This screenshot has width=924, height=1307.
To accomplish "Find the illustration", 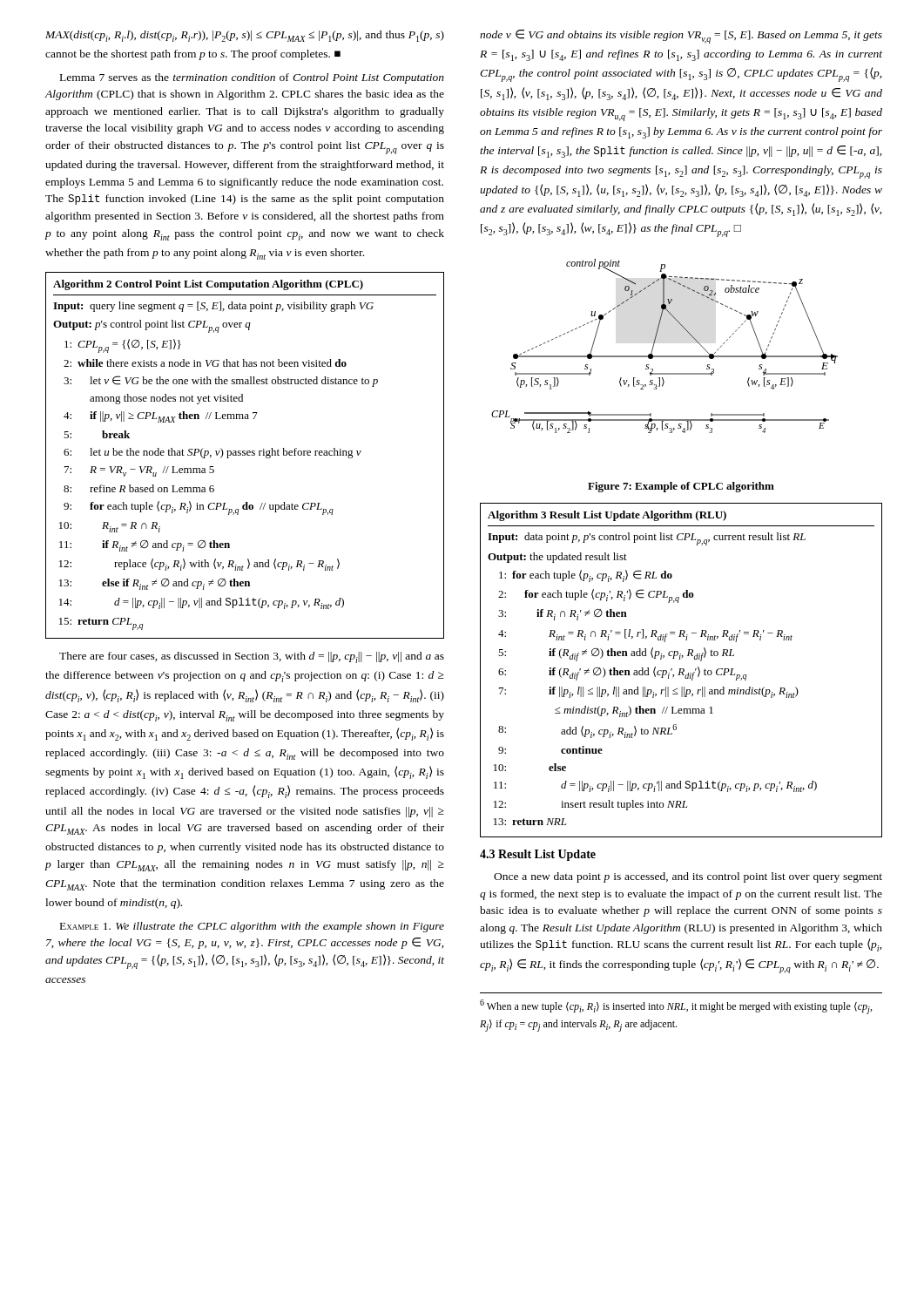I will click(681, 371).
